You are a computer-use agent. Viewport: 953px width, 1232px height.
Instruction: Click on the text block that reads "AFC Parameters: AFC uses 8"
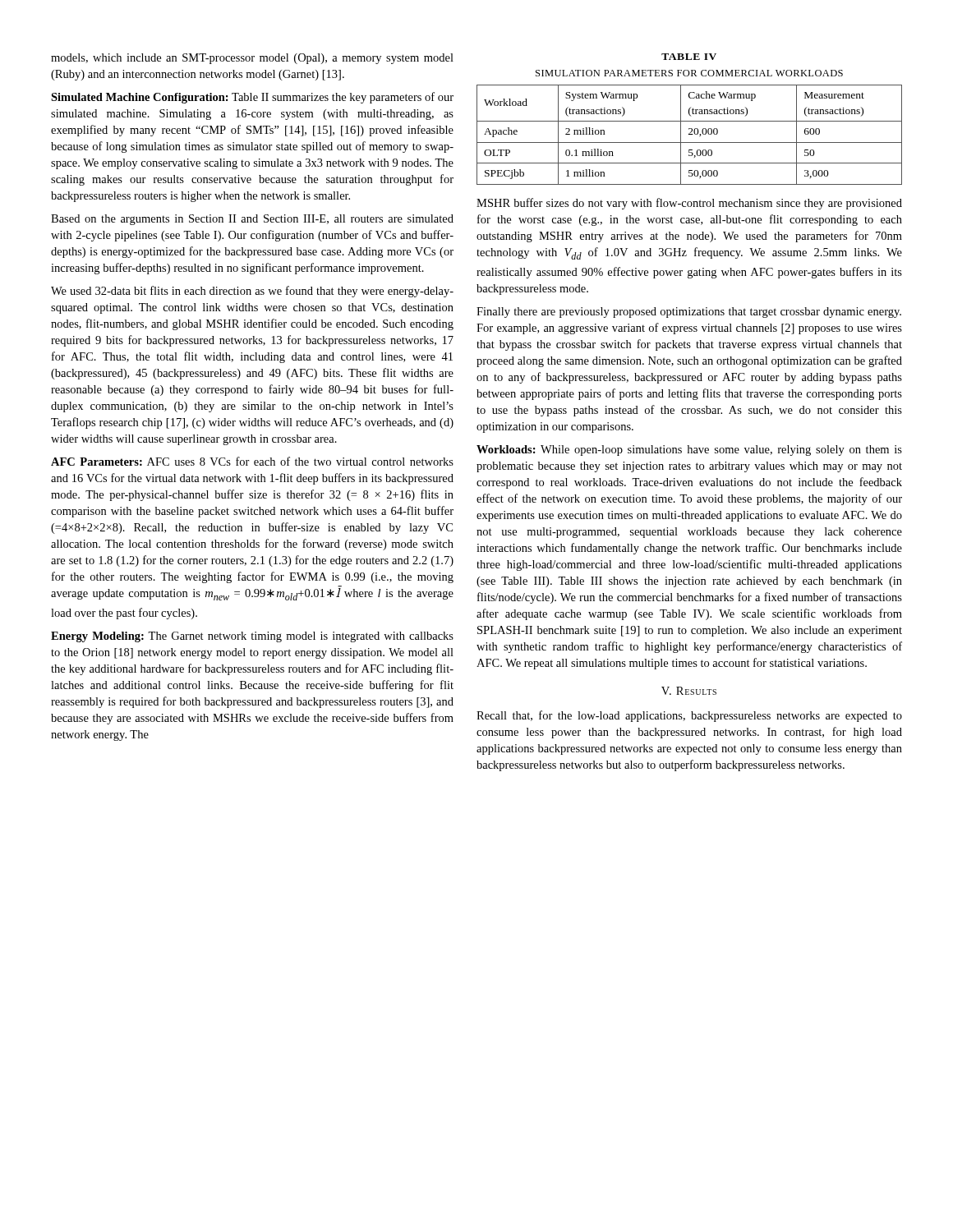pos(252,537)
